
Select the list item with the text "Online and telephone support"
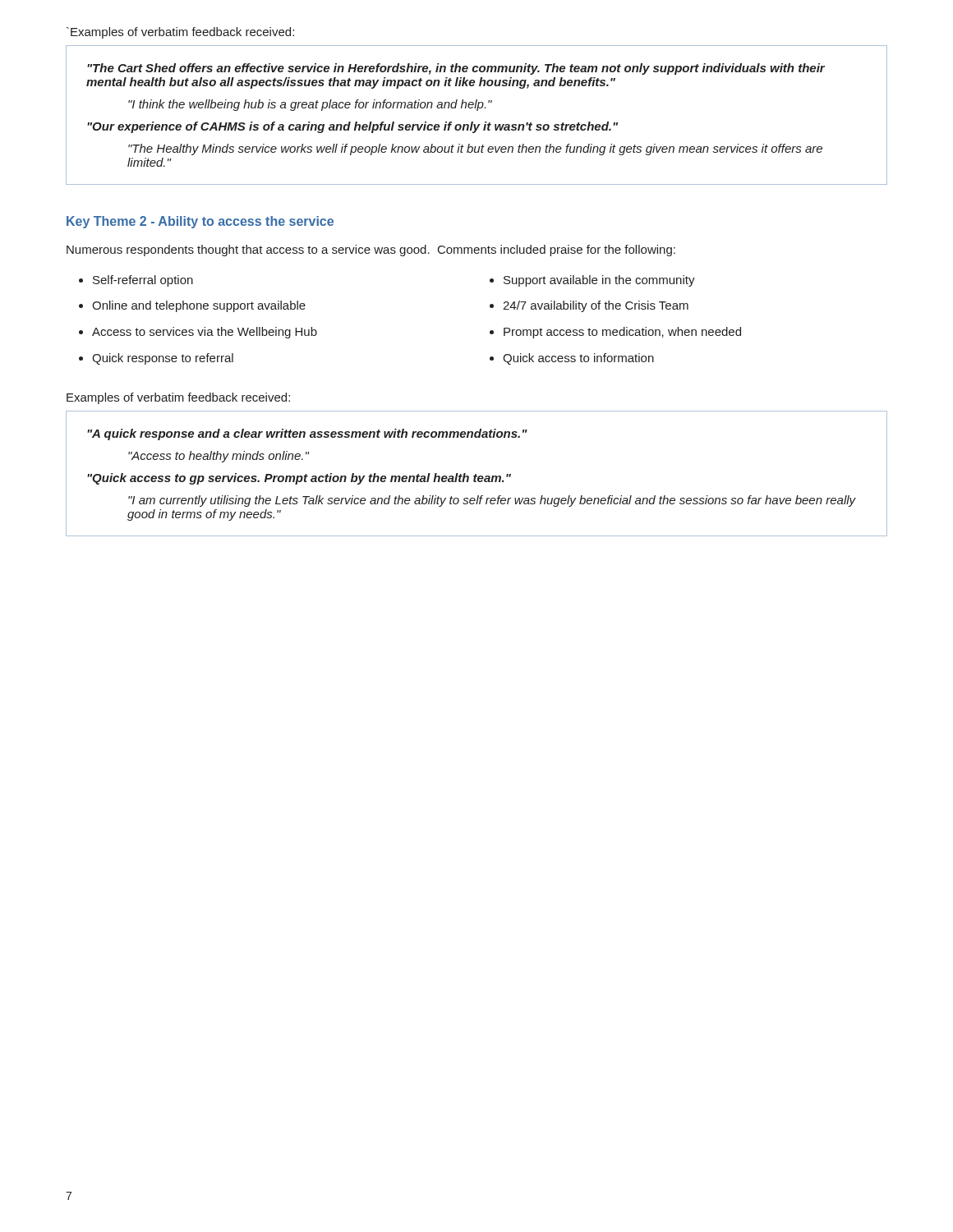tap(284, 306)
